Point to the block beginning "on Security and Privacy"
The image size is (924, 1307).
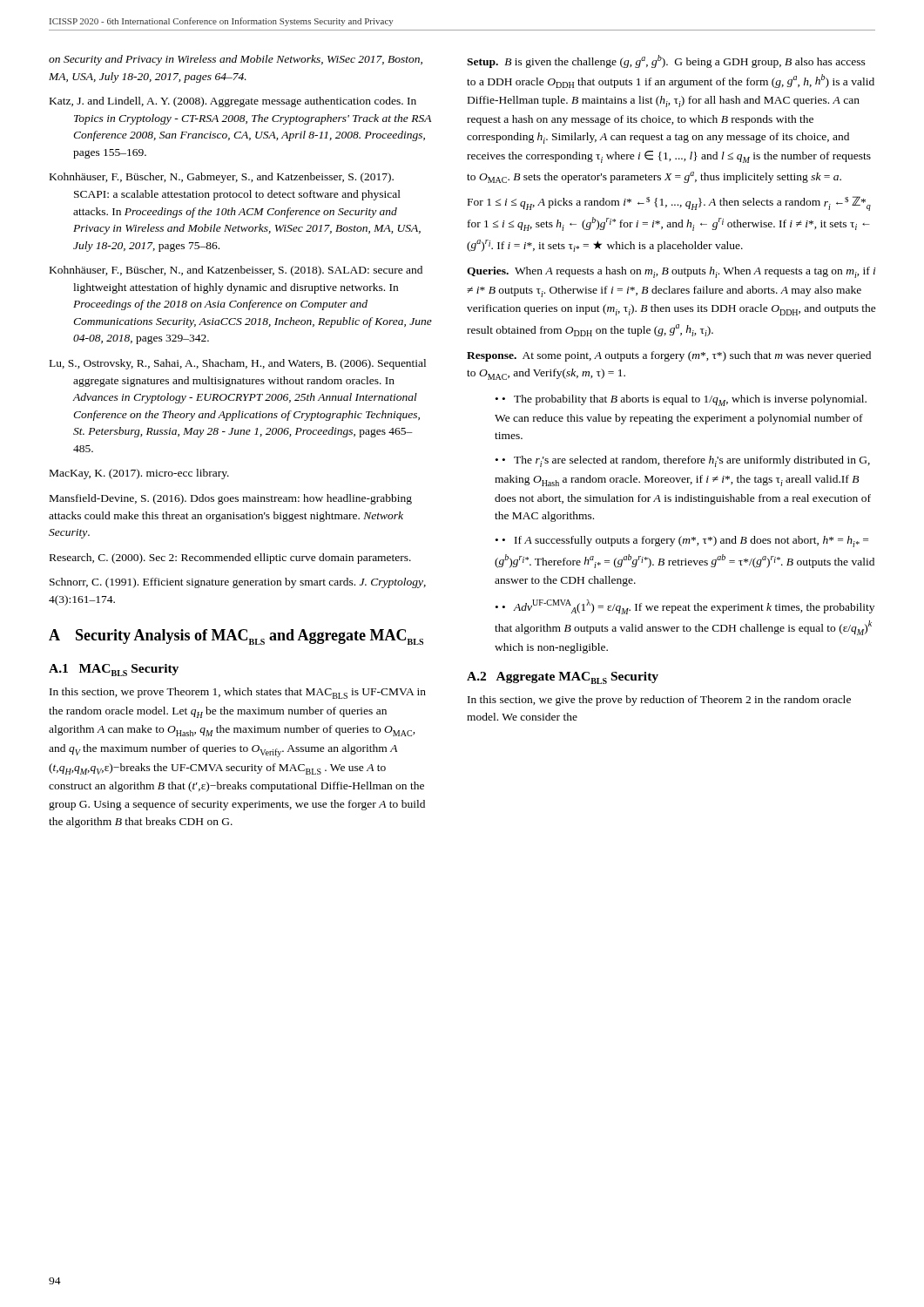point(236,67)
